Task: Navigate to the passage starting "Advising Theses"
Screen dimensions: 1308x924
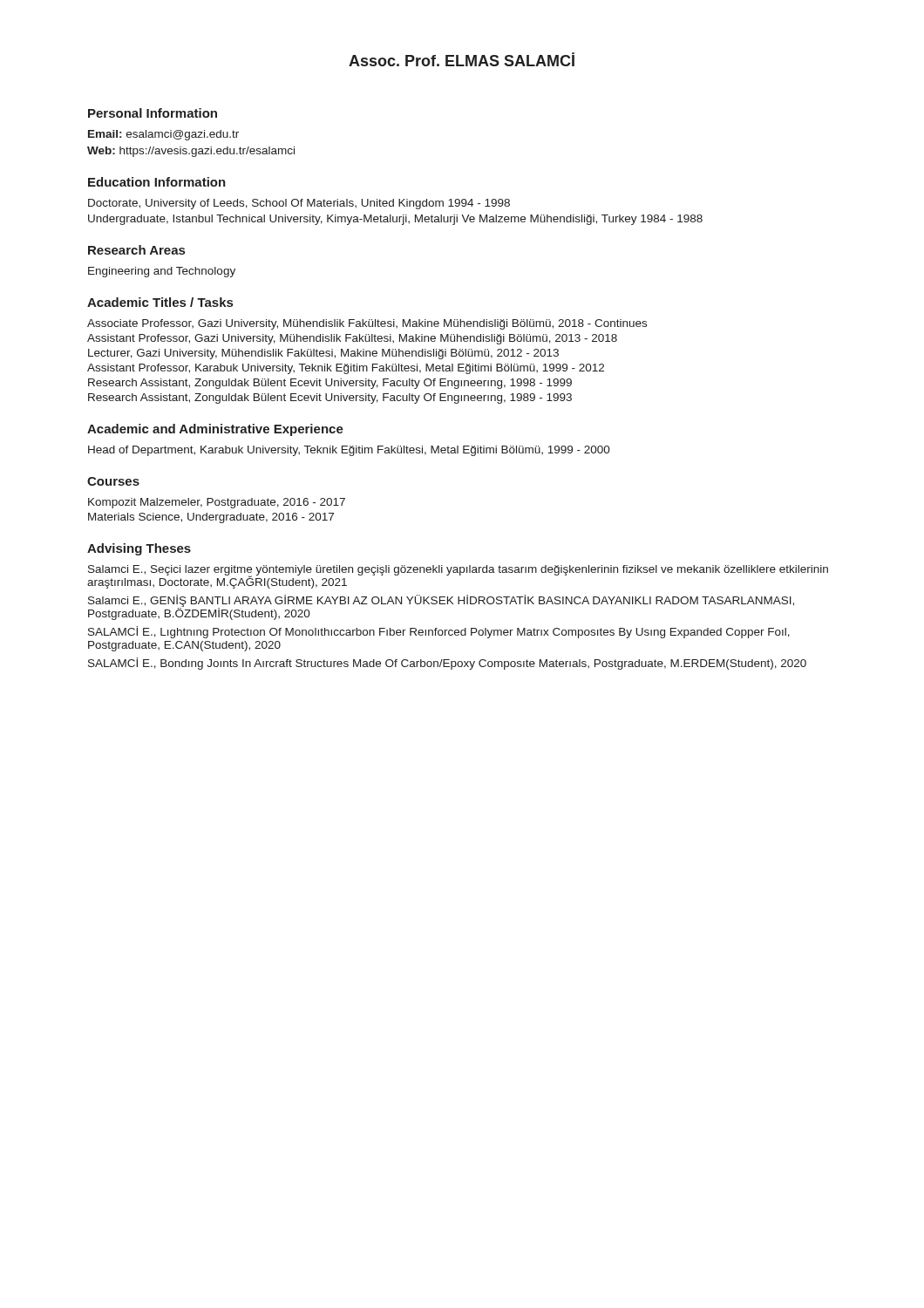Action: tap(139, 548)
